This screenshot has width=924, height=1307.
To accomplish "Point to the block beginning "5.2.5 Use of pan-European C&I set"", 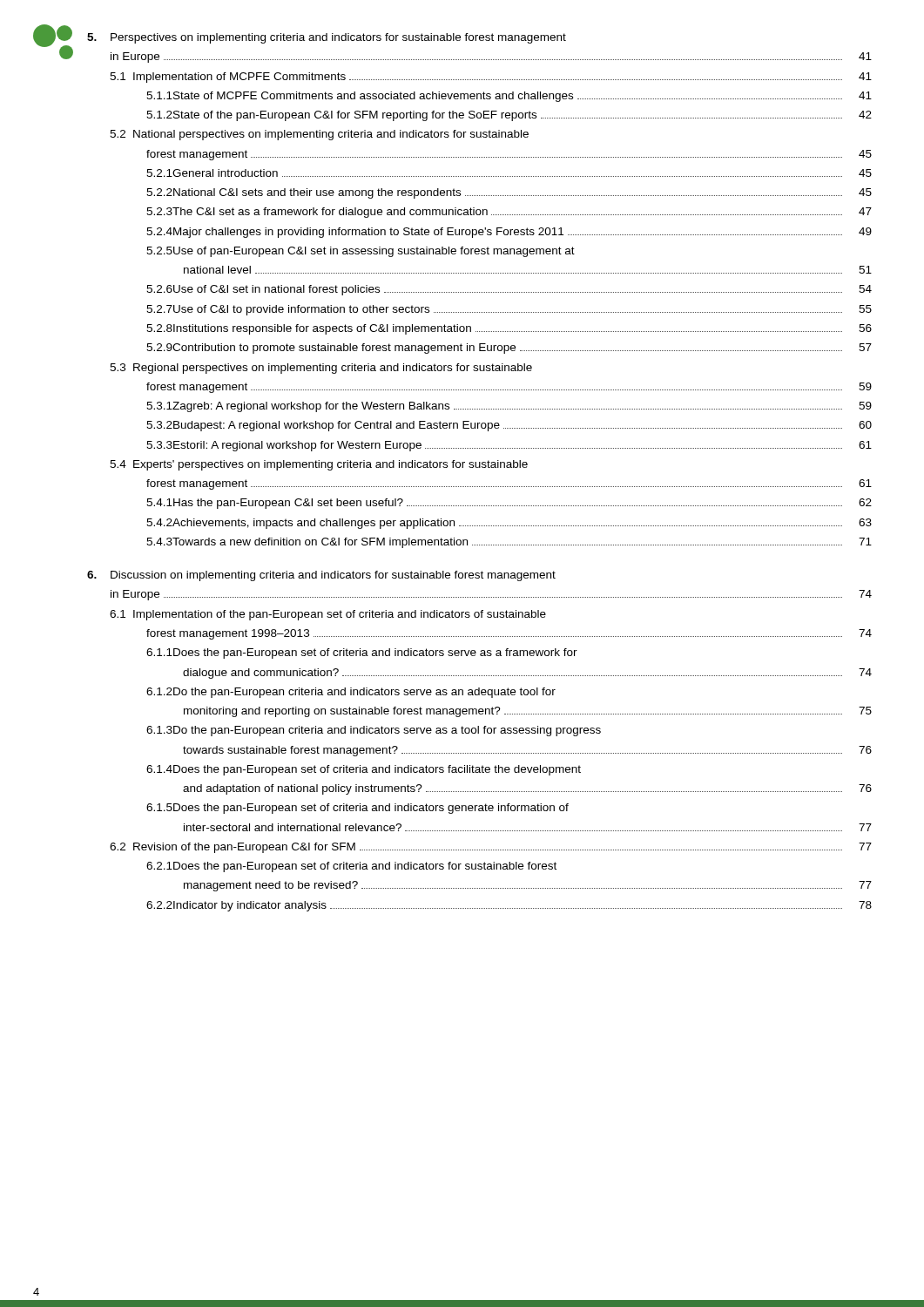I will 360,251.
